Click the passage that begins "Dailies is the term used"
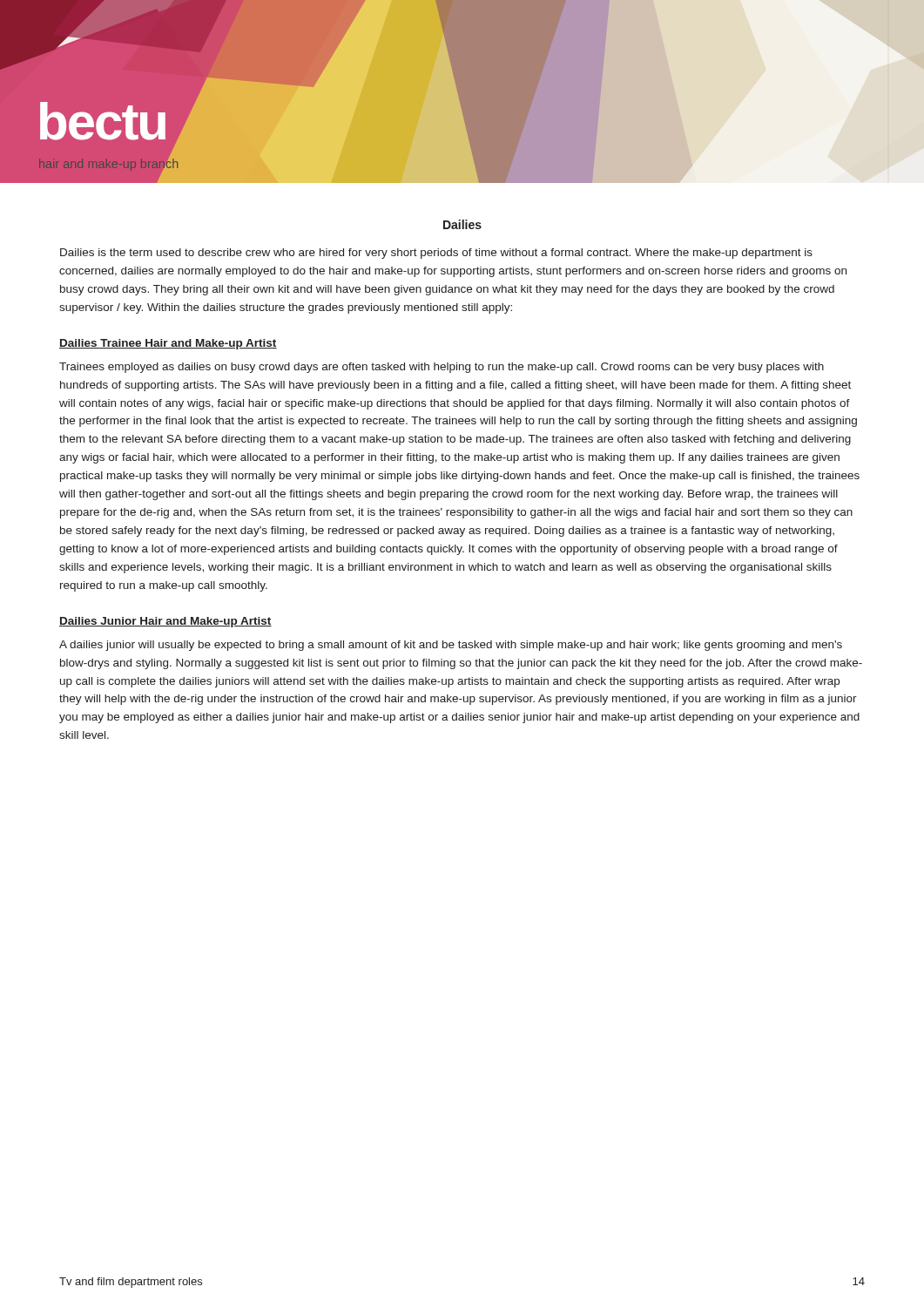Screen dimensions: 1307x924 click(453, 280)
